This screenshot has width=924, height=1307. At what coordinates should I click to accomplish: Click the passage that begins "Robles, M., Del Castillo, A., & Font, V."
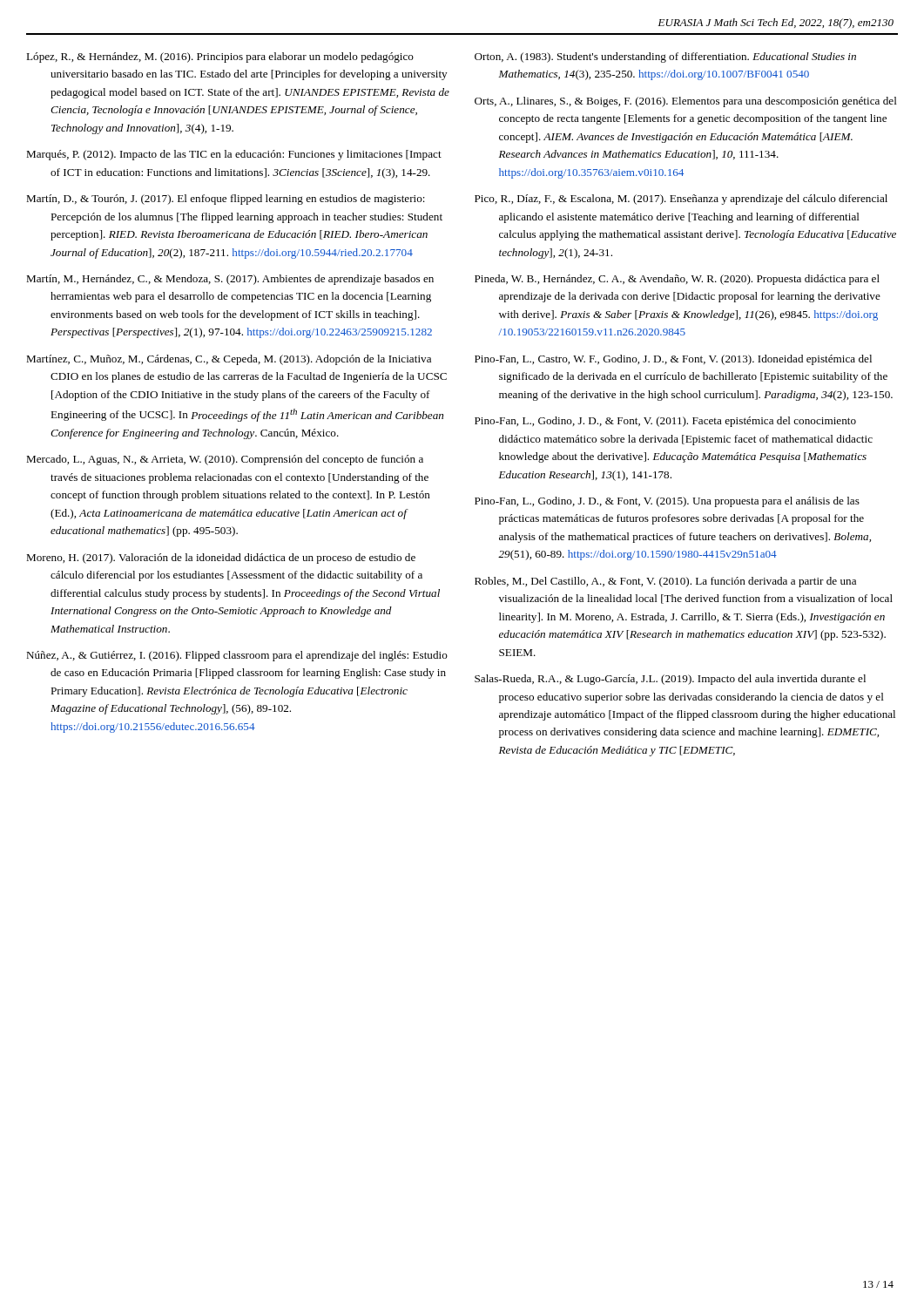click(683, 616)
